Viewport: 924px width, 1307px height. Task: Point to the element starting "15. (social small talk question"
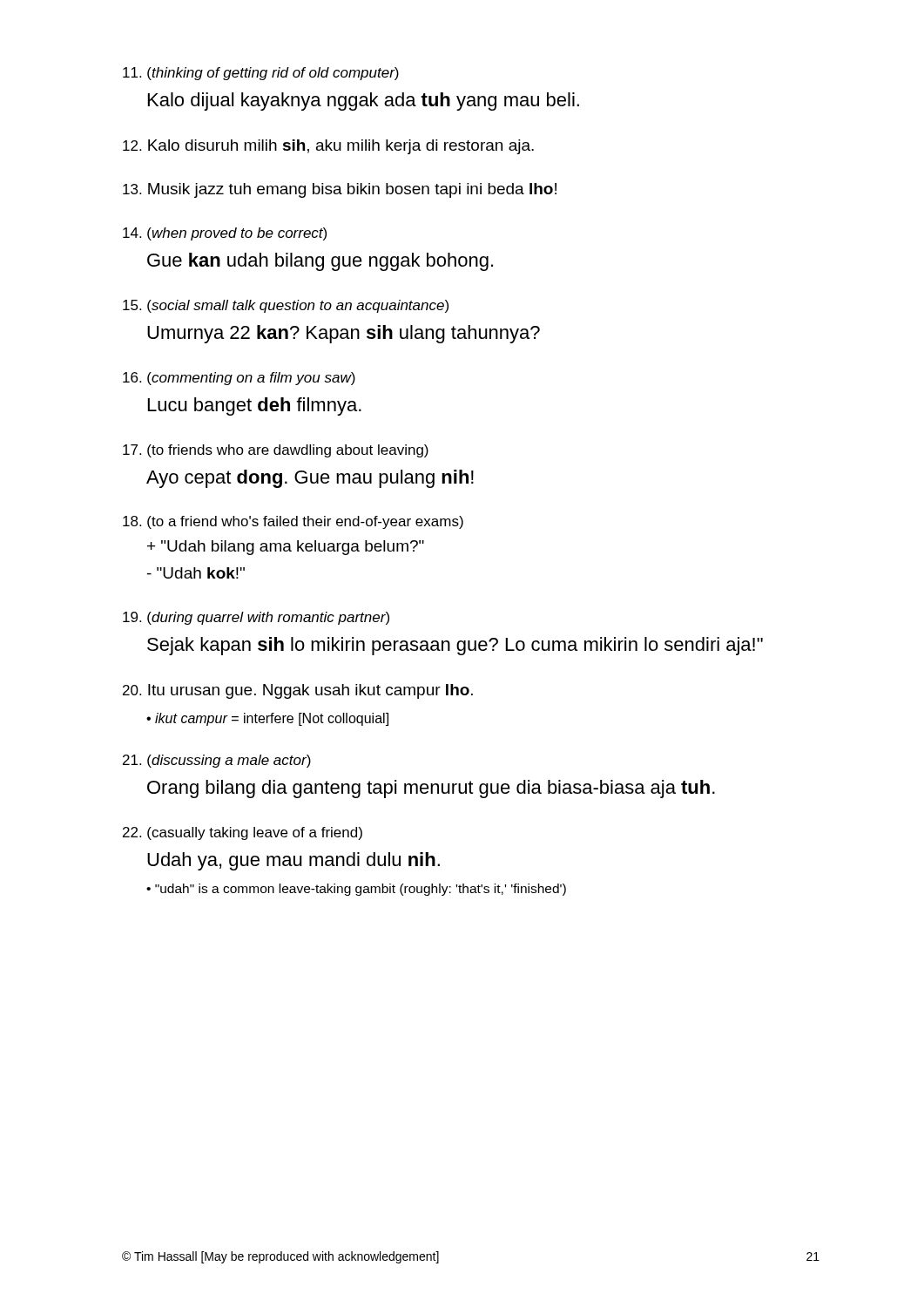[471, 322]
